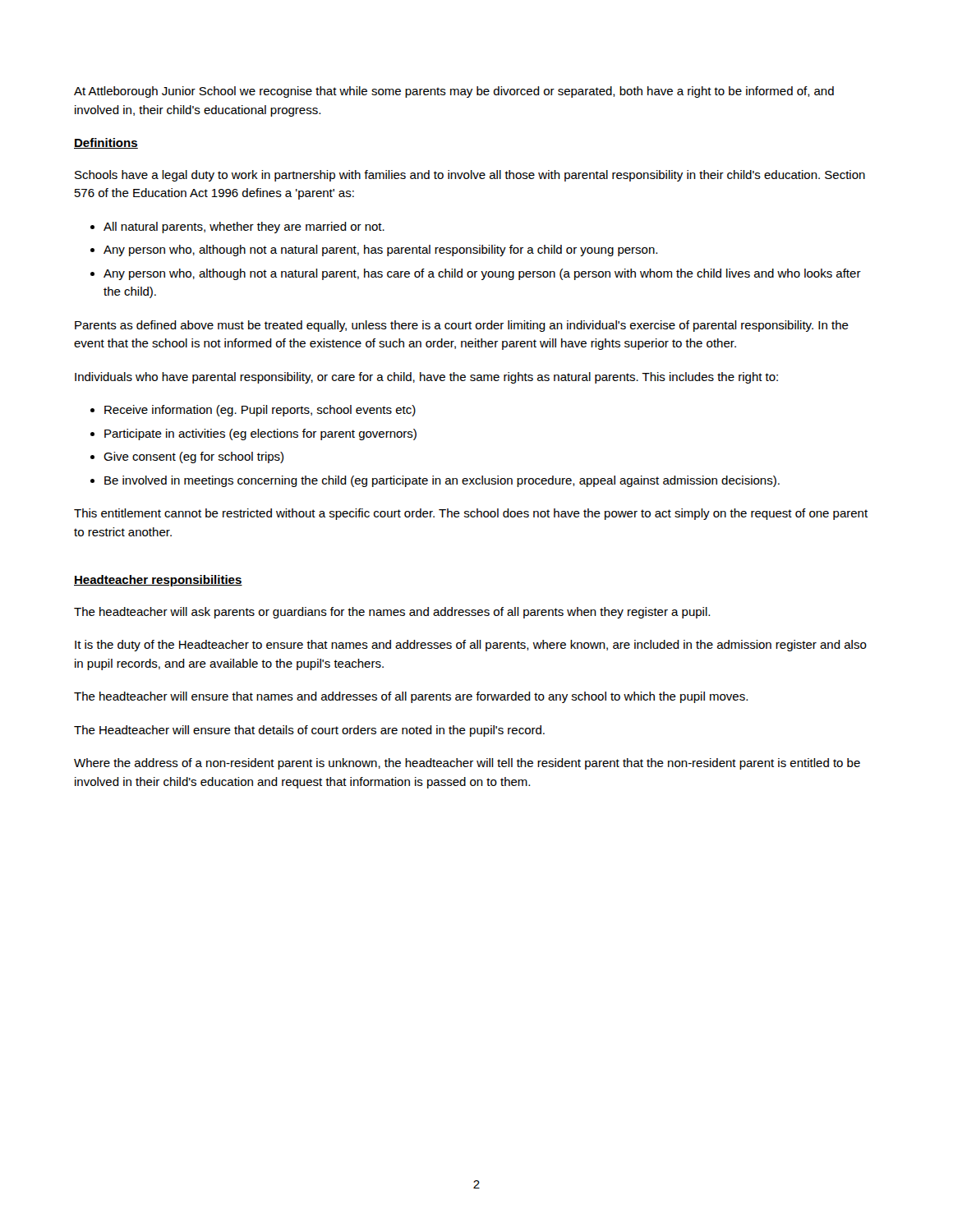Select the text block starting "Be involved in meetings concerning the child"
This screenshot has width=953, height=1232.
pyautogui.click(x=442, y=480)
